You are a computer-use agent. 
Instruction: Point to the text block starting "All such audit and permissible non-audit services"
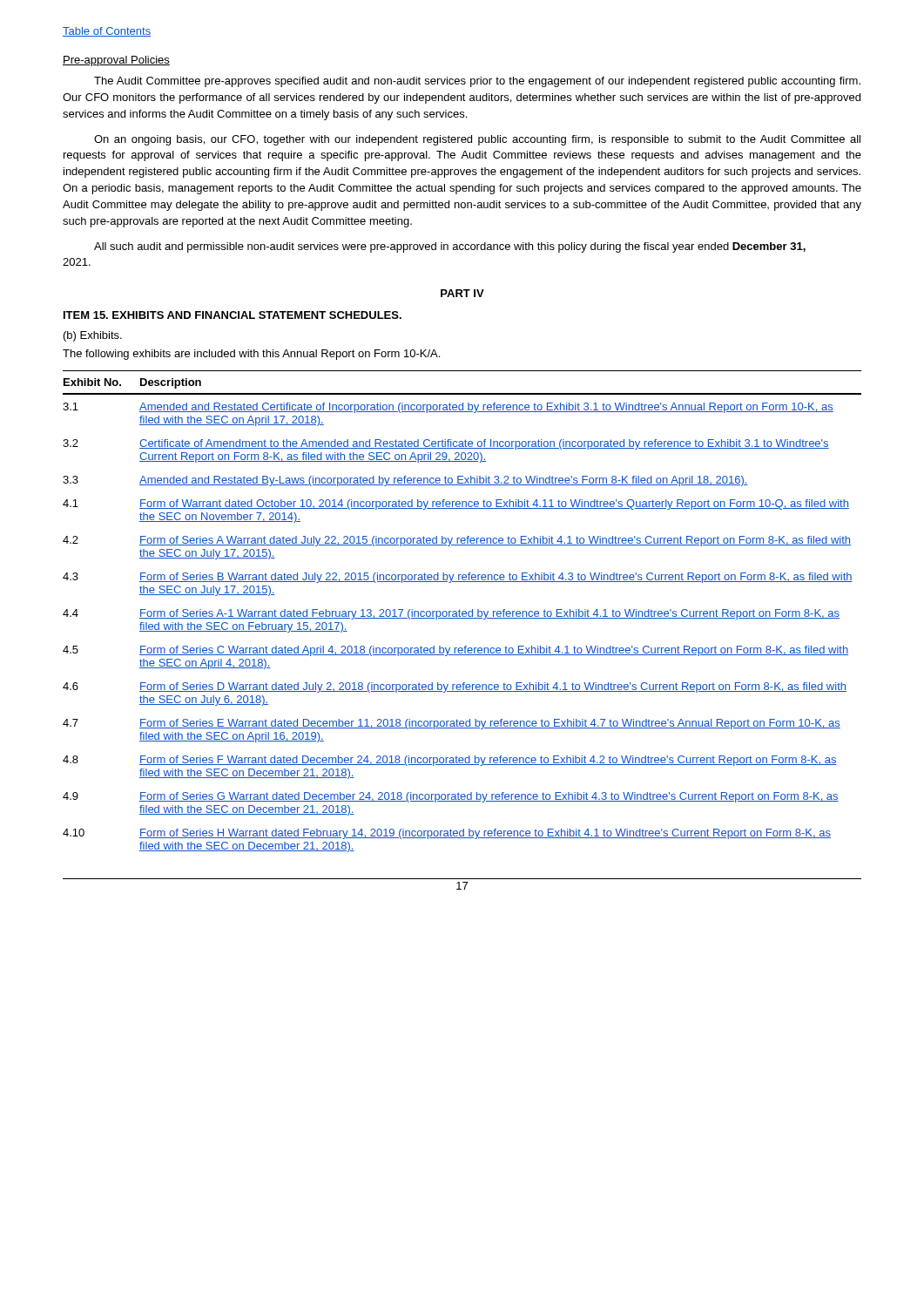point(434,254)
